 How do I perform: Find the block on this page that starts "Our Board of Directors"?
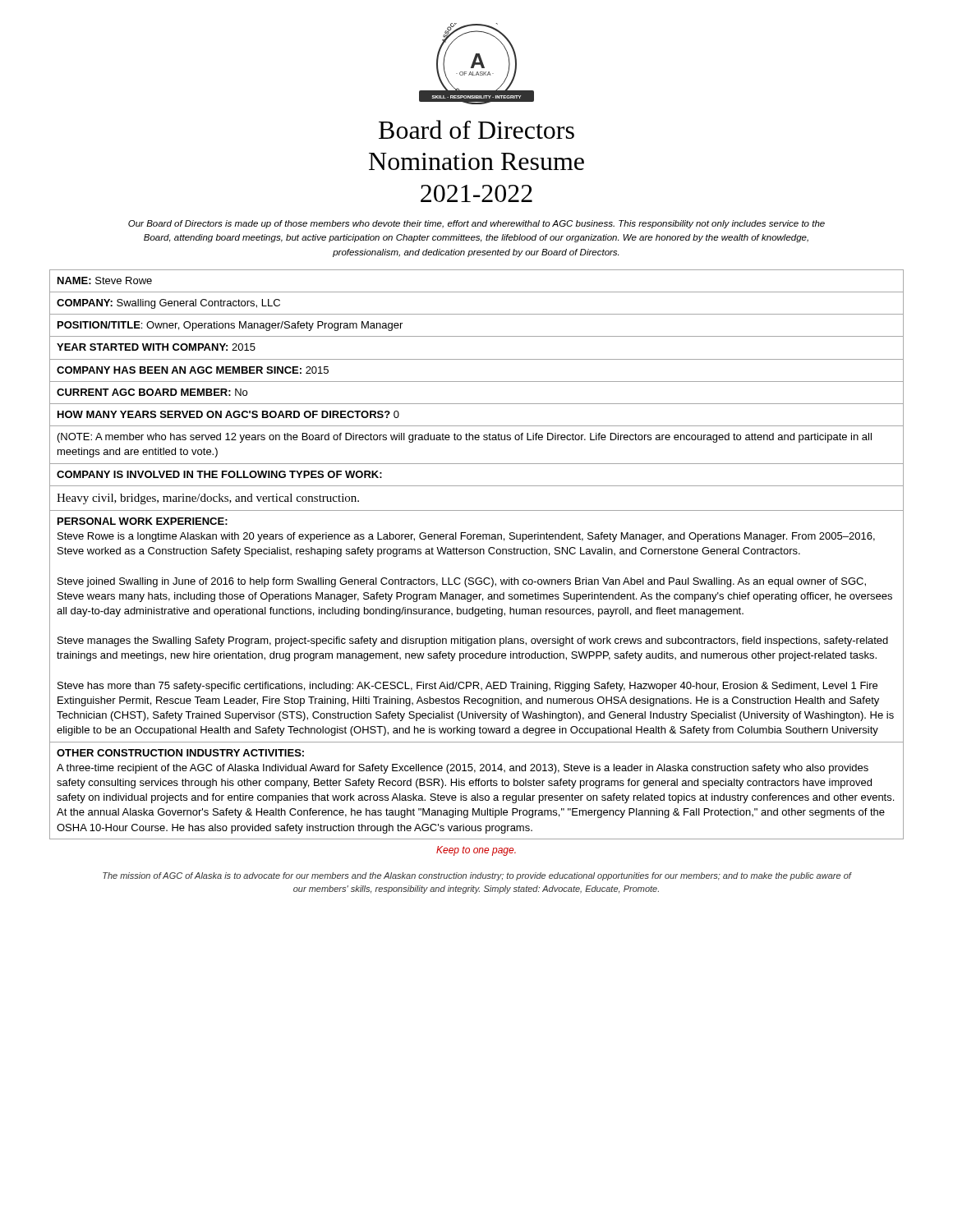tap(476, 238)
